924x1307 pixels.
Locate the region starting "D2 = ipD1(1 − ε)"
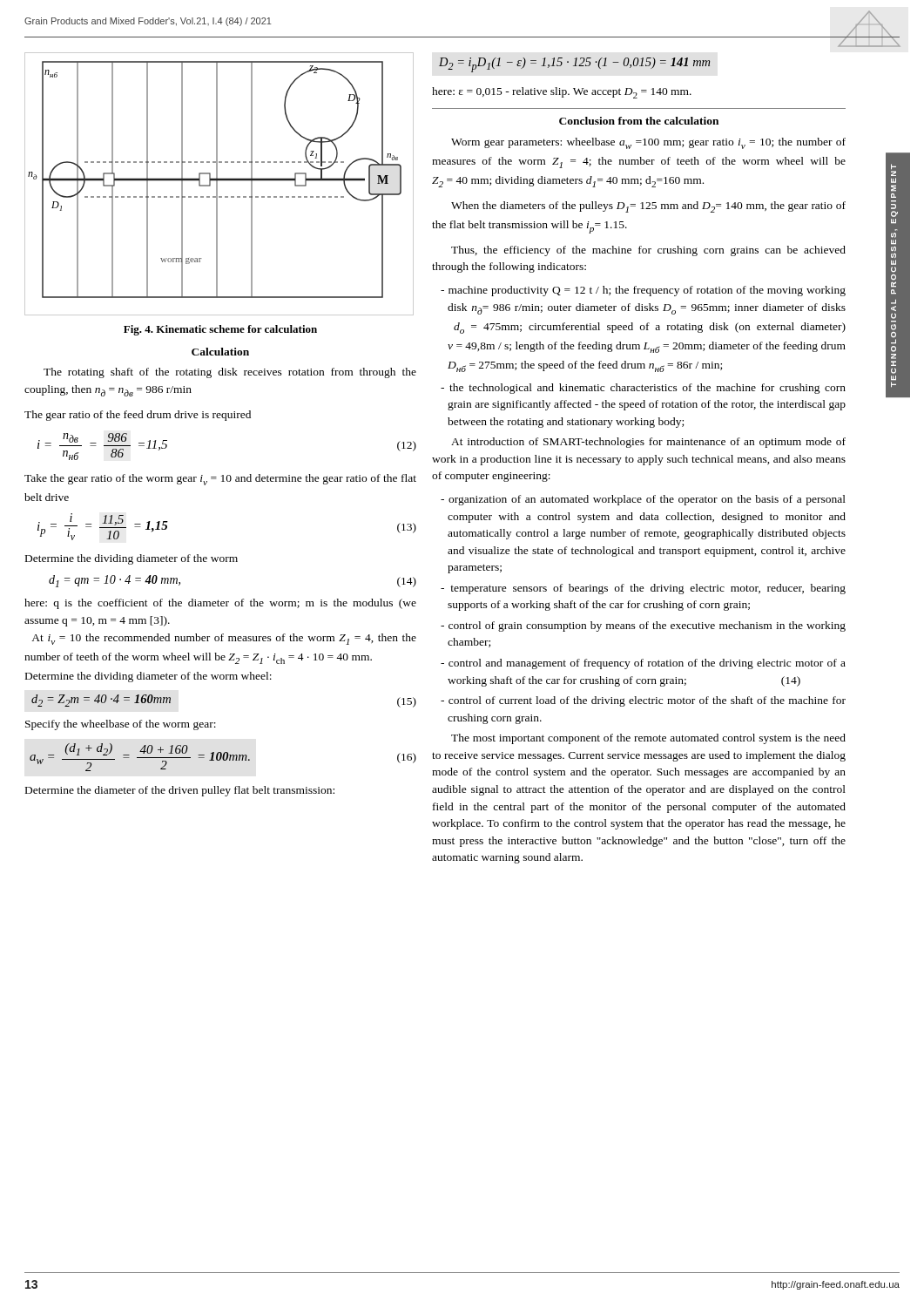(x=575, y=64)
